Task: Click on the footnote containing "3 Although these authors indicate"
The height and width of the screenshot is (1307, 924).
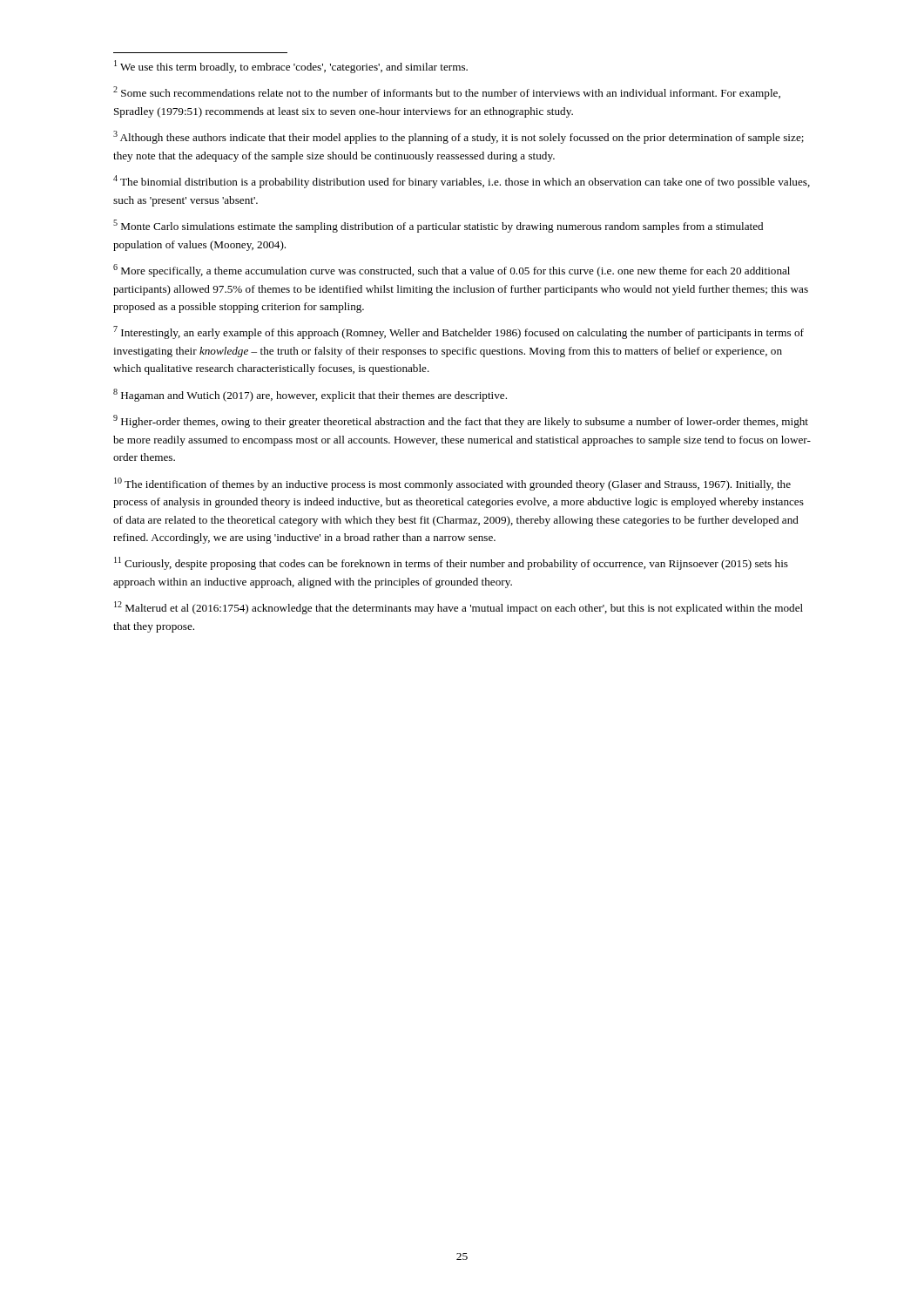Action: (459, 146)
